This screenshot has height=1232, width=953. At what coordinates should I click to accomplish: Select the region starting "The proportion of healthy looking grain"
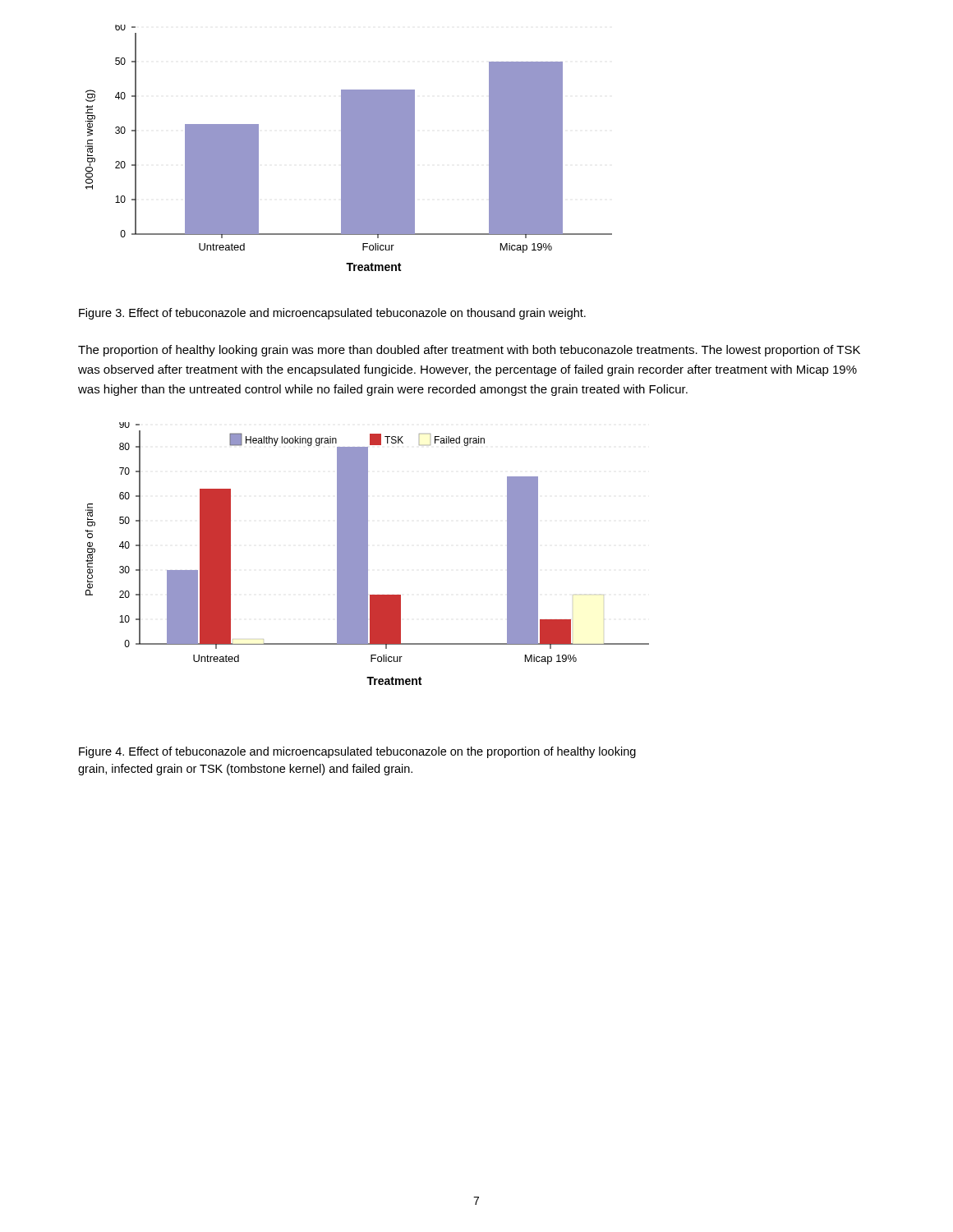tap(469, 369)
